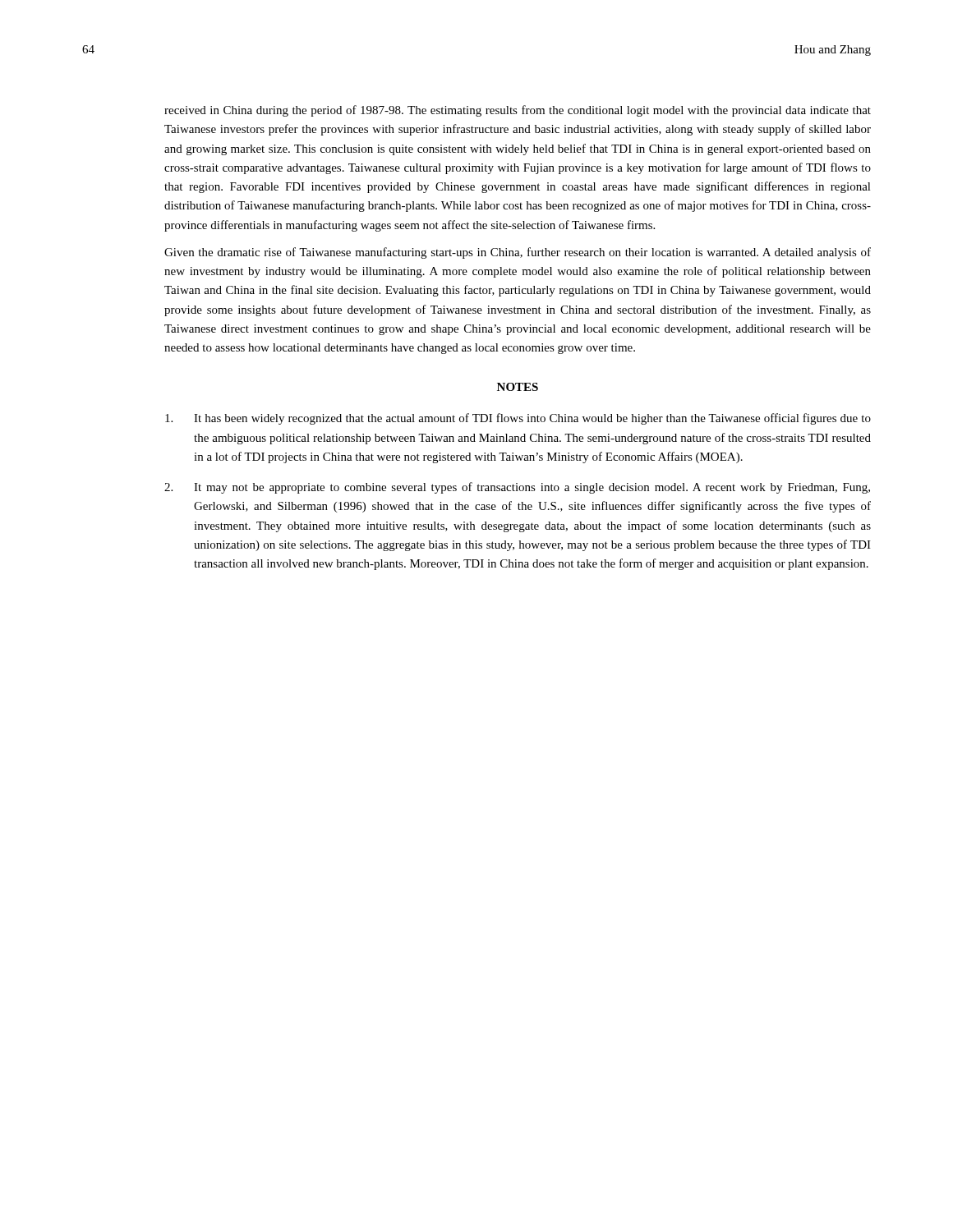Screen dimensions: 1232x953
Task: Where is the passage that starts "It has been widely recognized that"?
Action: (518, 438)
